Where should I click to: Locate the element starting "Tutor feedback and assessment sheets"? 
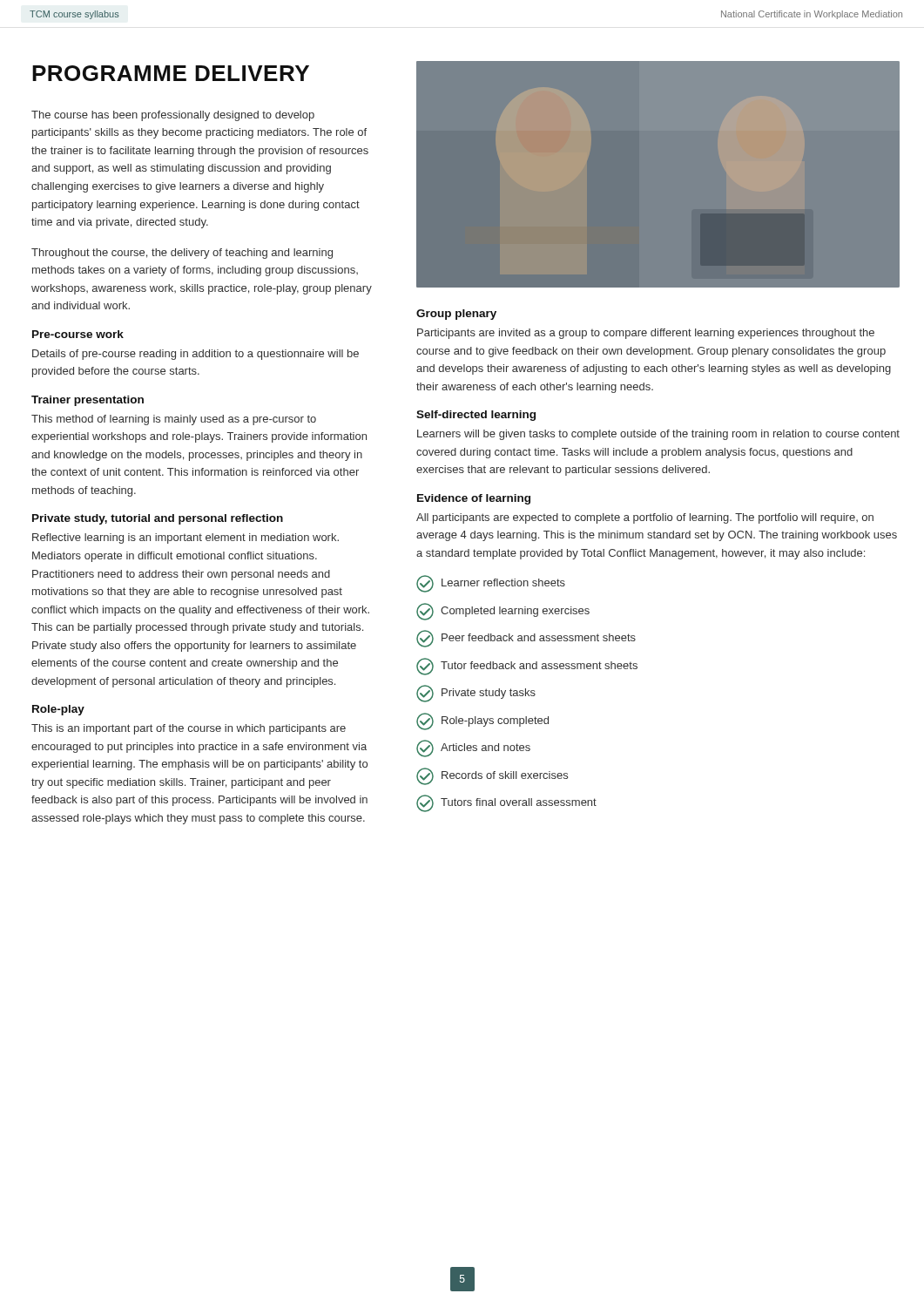527,669
